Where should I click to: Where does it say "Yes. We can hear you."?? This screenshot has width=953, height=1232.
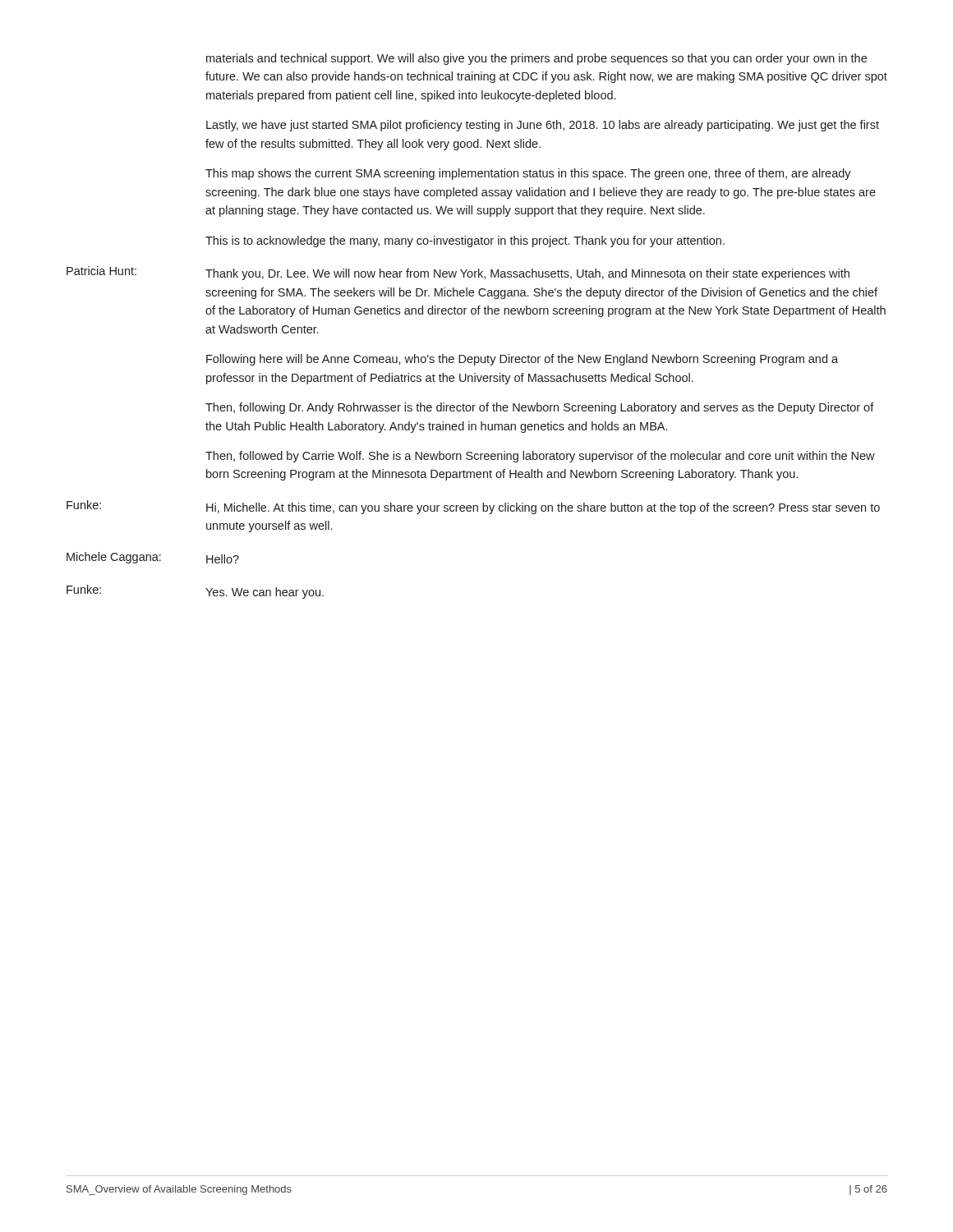click(265, 593)
